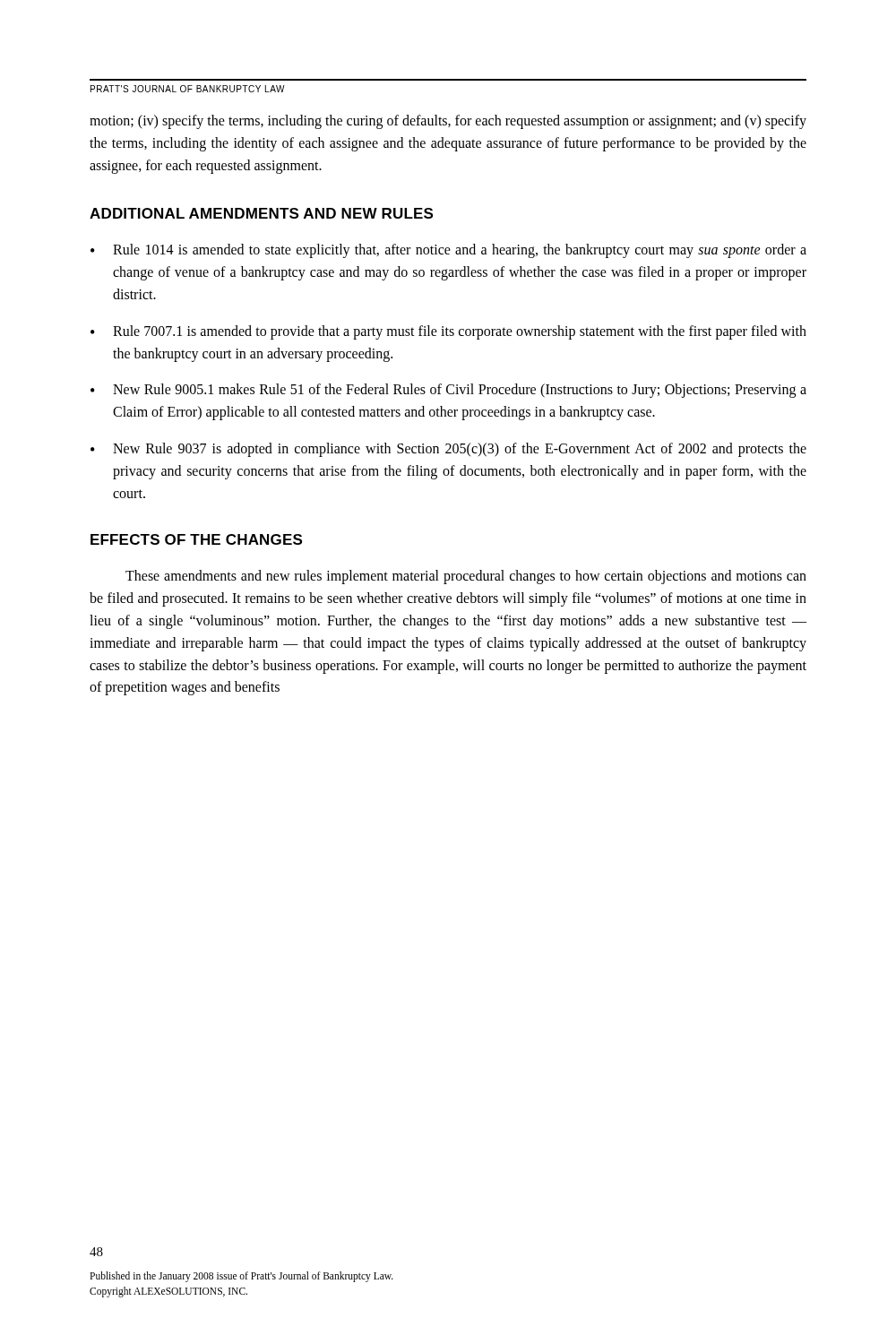Viewport: 896px width, 1344px height.
Task: Locate the list item with the text "• New Rule 9037 is adopted in"
Action: click(448, 471)
